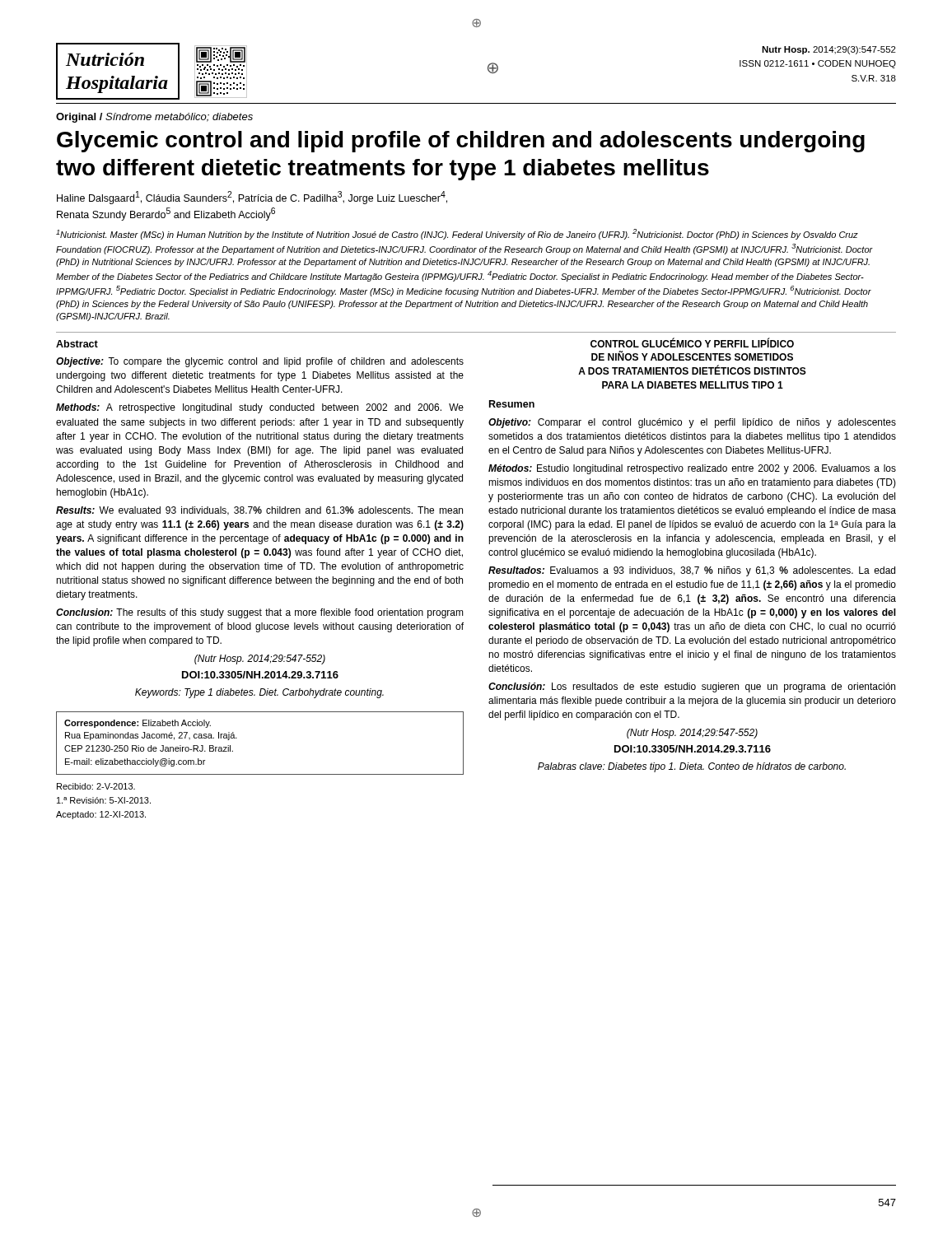Screen dimensions: 1235x952
Task: Locate the passage starting "1Nutricionist. Master (MSc) in Human Nutrition by the"
Action: (x=464, y=275)
